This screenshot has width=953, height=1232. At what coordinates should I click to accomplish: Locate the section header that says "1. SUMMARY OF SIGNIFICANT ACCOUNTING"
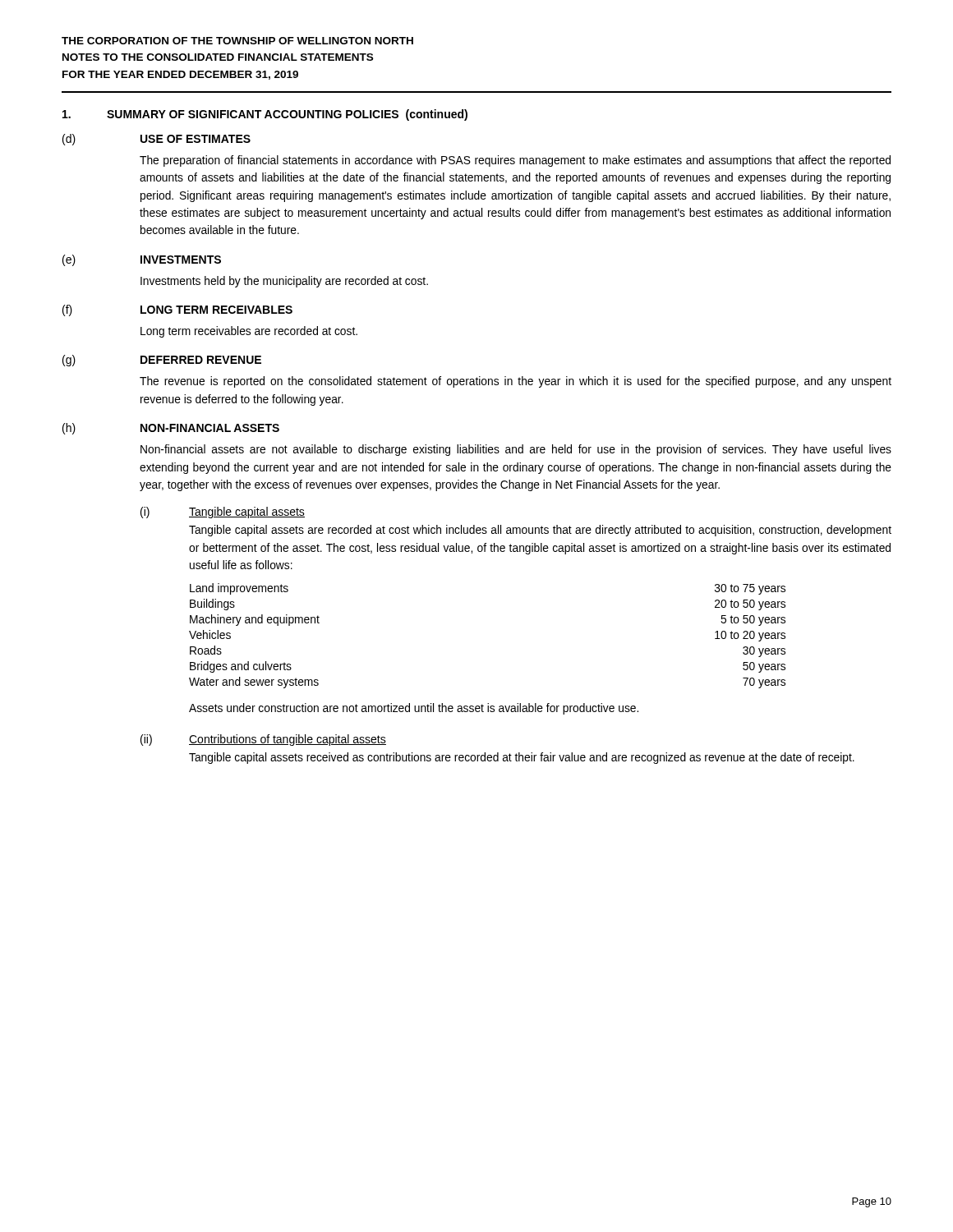pos(265,114)
